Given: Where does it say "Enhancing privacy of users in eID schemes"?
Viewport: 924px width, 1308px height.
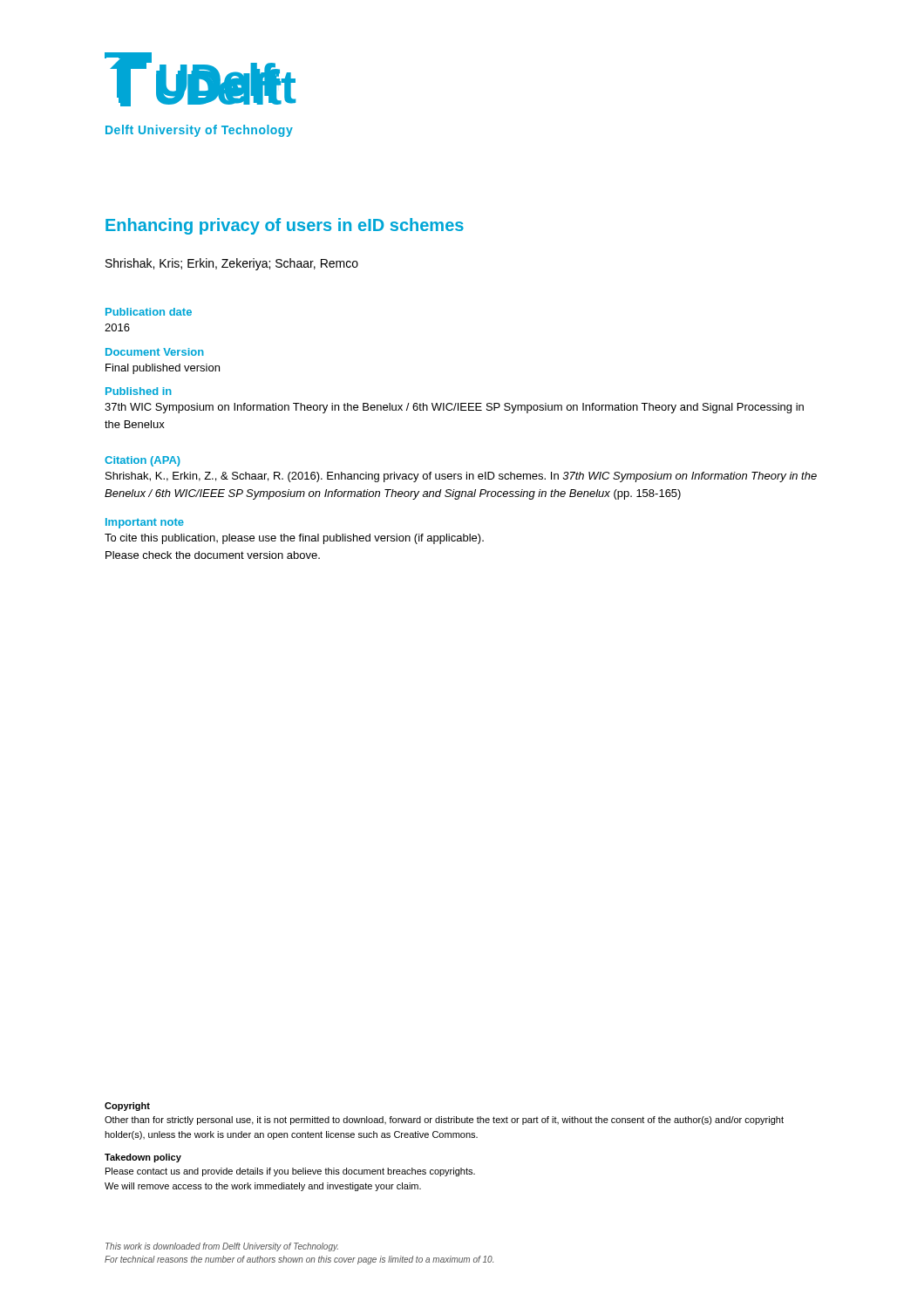Looking at the screenshot, I should 284,225.
